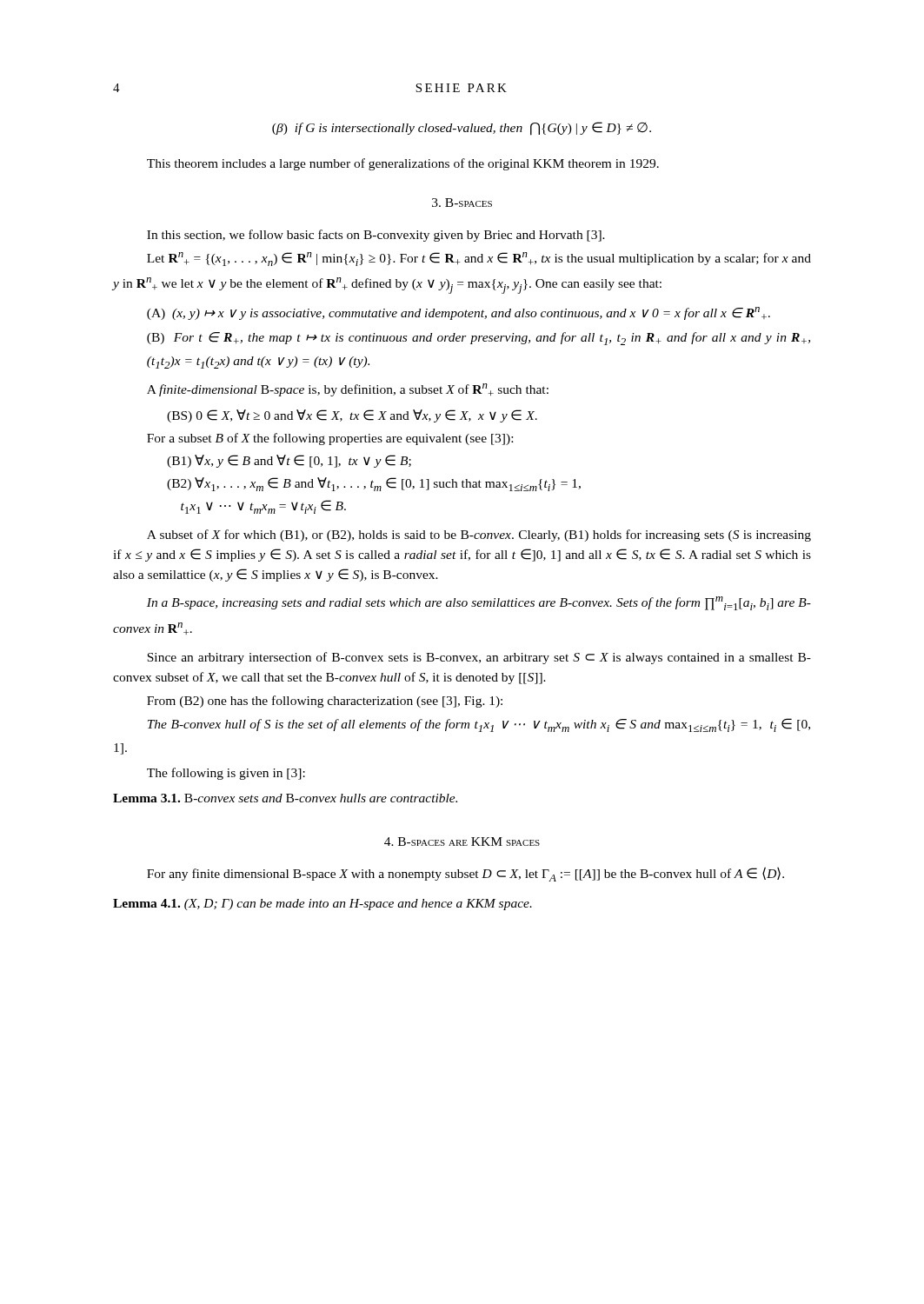Image resolution: width=924 pixels, height=1304 pixels.
Task: Navigate to the block starting "Lemma 3.1. B-convex sets and"
Action: point(286,798)
